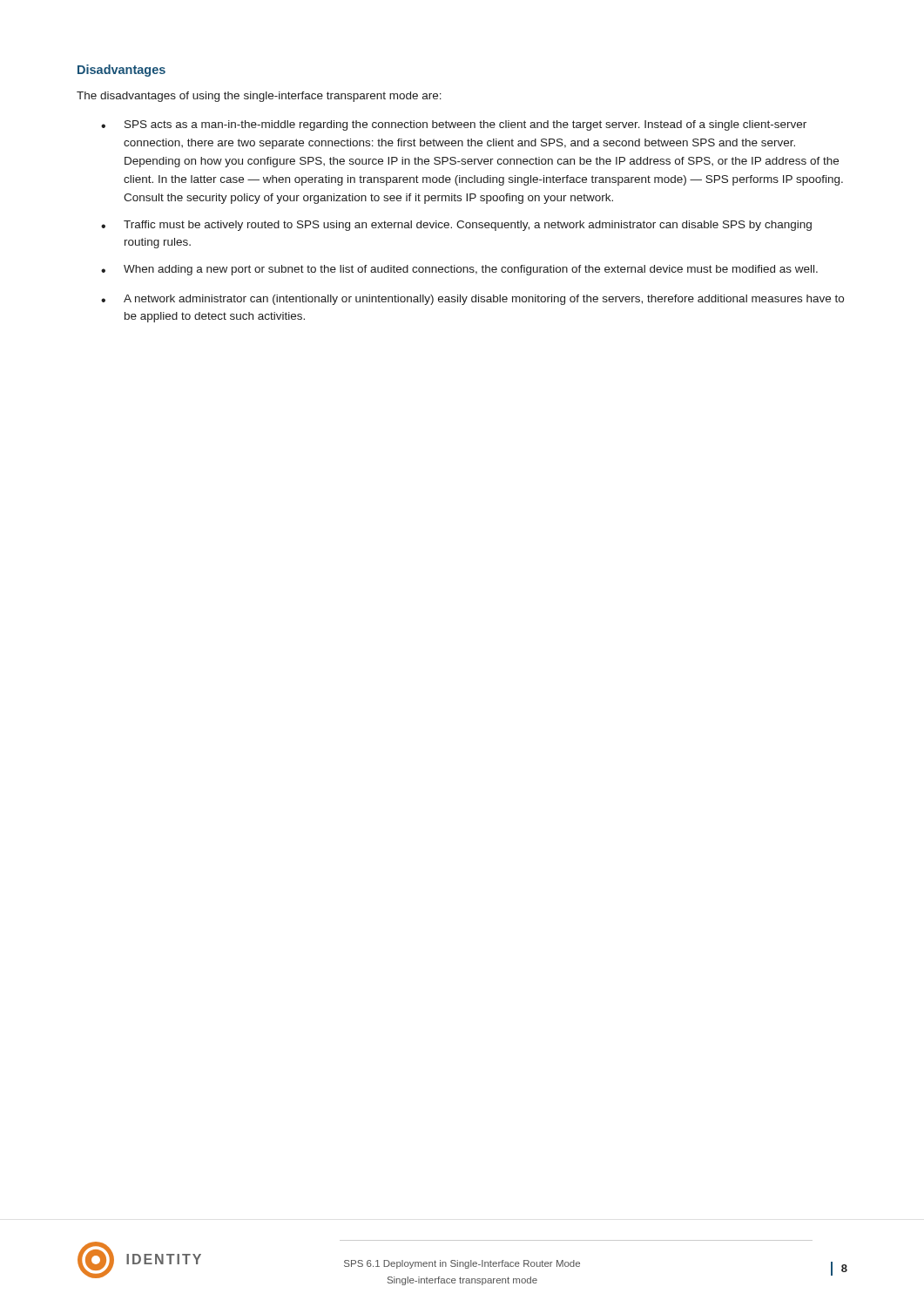
Task: Find the region starting "• When adding a new port or subnet"
Action: [474, 271]
